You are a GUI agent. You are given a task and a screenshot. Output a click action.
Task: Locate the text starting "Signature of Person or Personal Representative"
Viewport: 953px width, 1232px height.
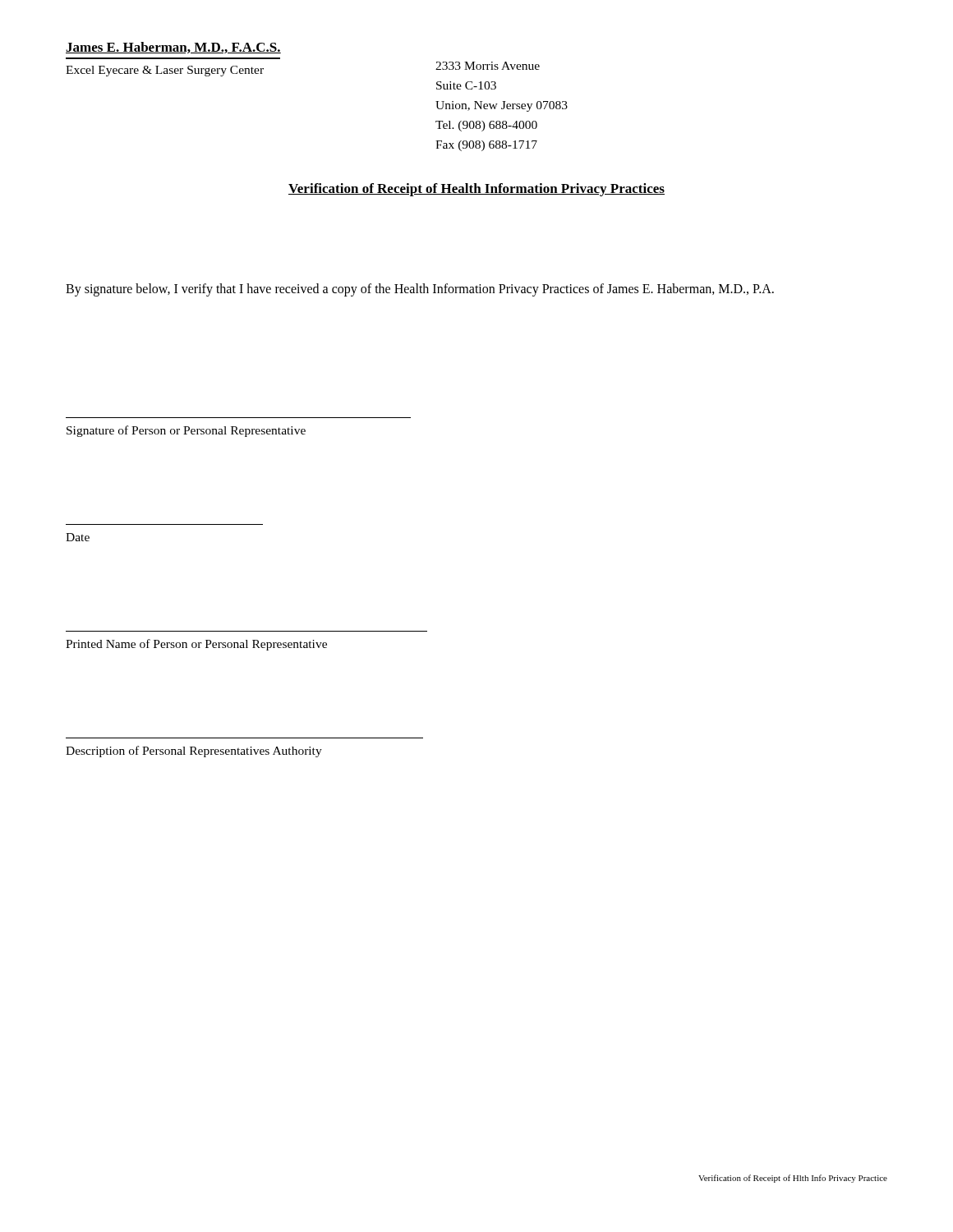click(x=238, y=420)
